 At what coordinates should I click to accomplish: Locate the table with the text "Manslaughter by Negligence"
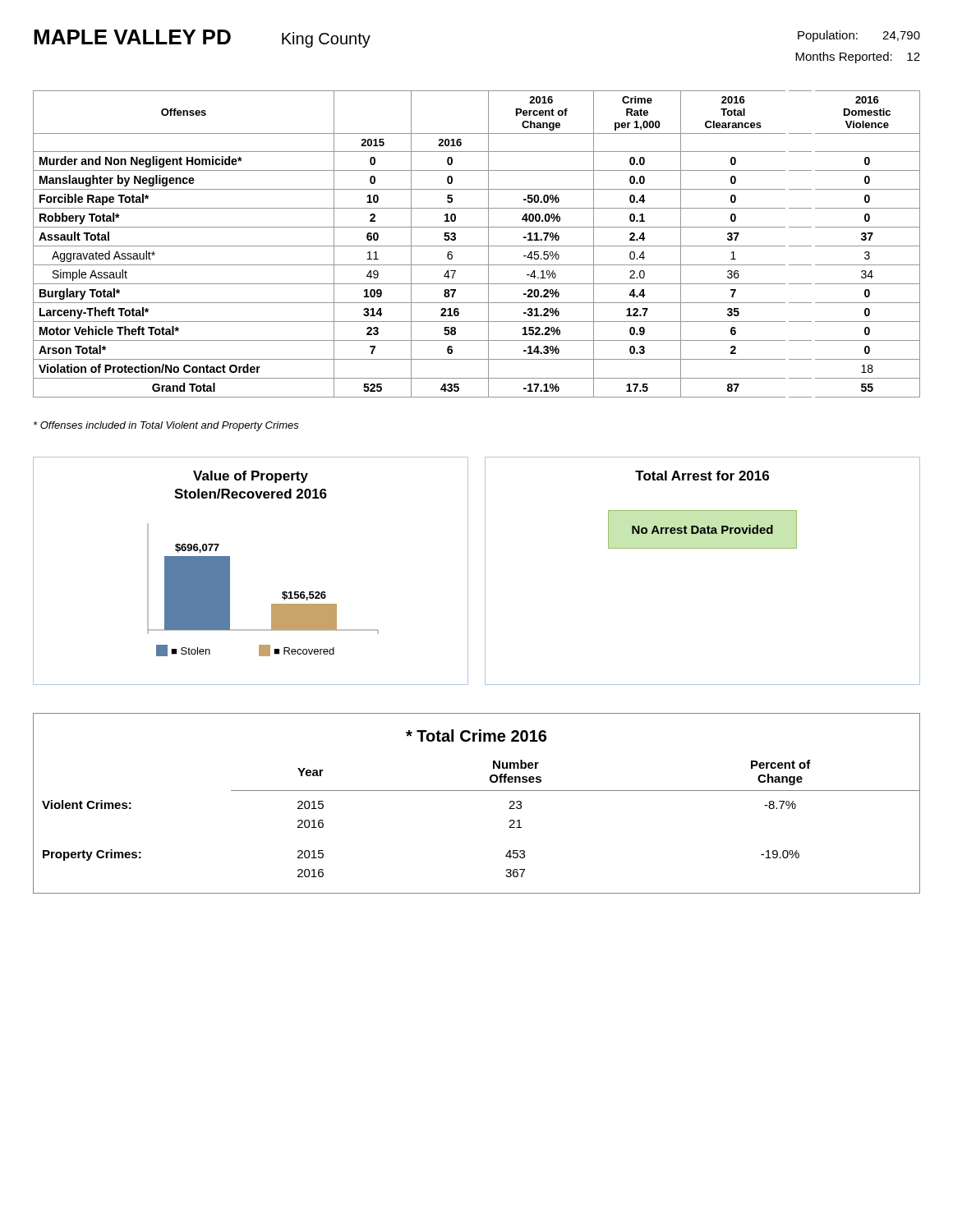[476, 244]
